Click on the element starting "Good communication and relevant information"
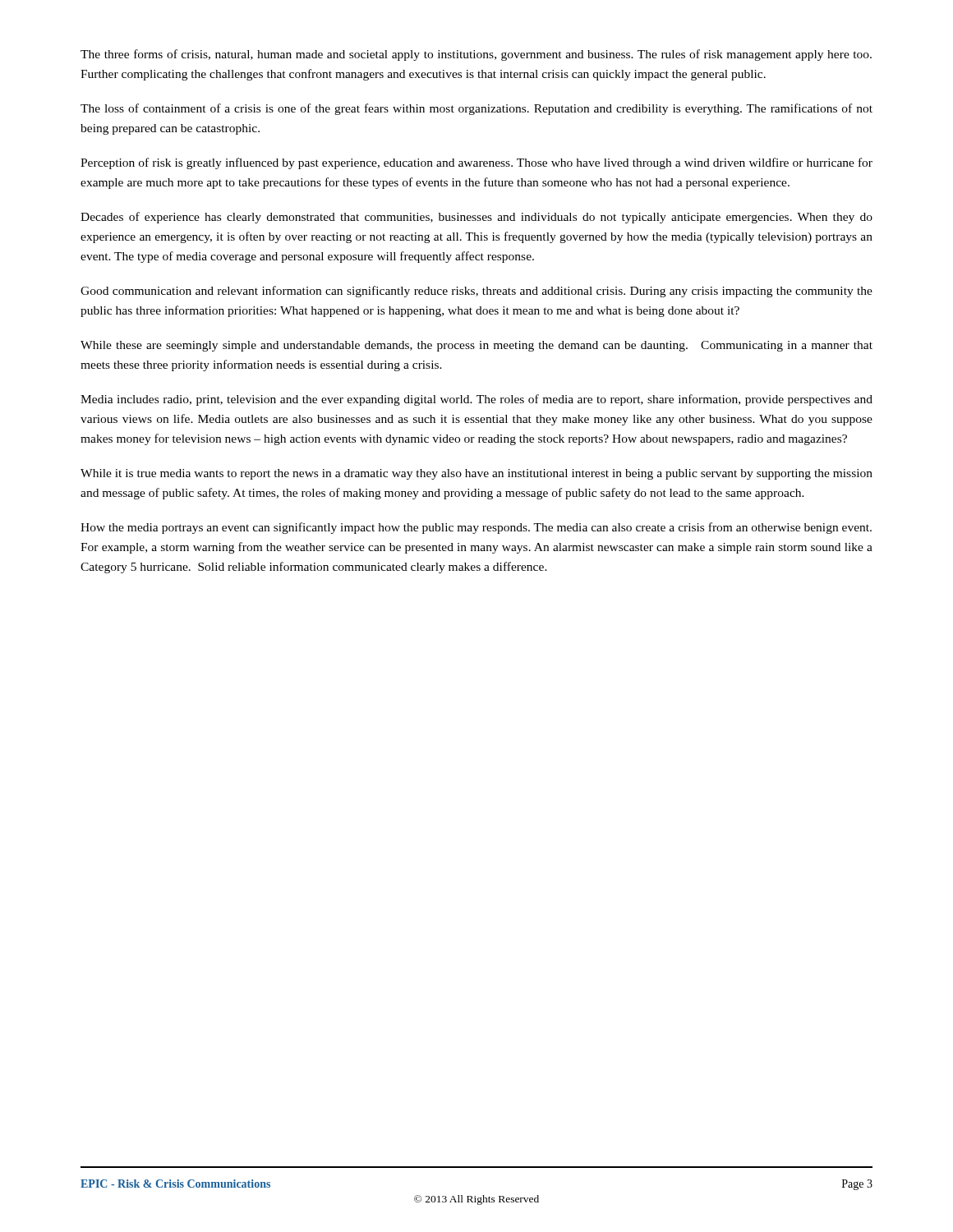 coord(476,300)
